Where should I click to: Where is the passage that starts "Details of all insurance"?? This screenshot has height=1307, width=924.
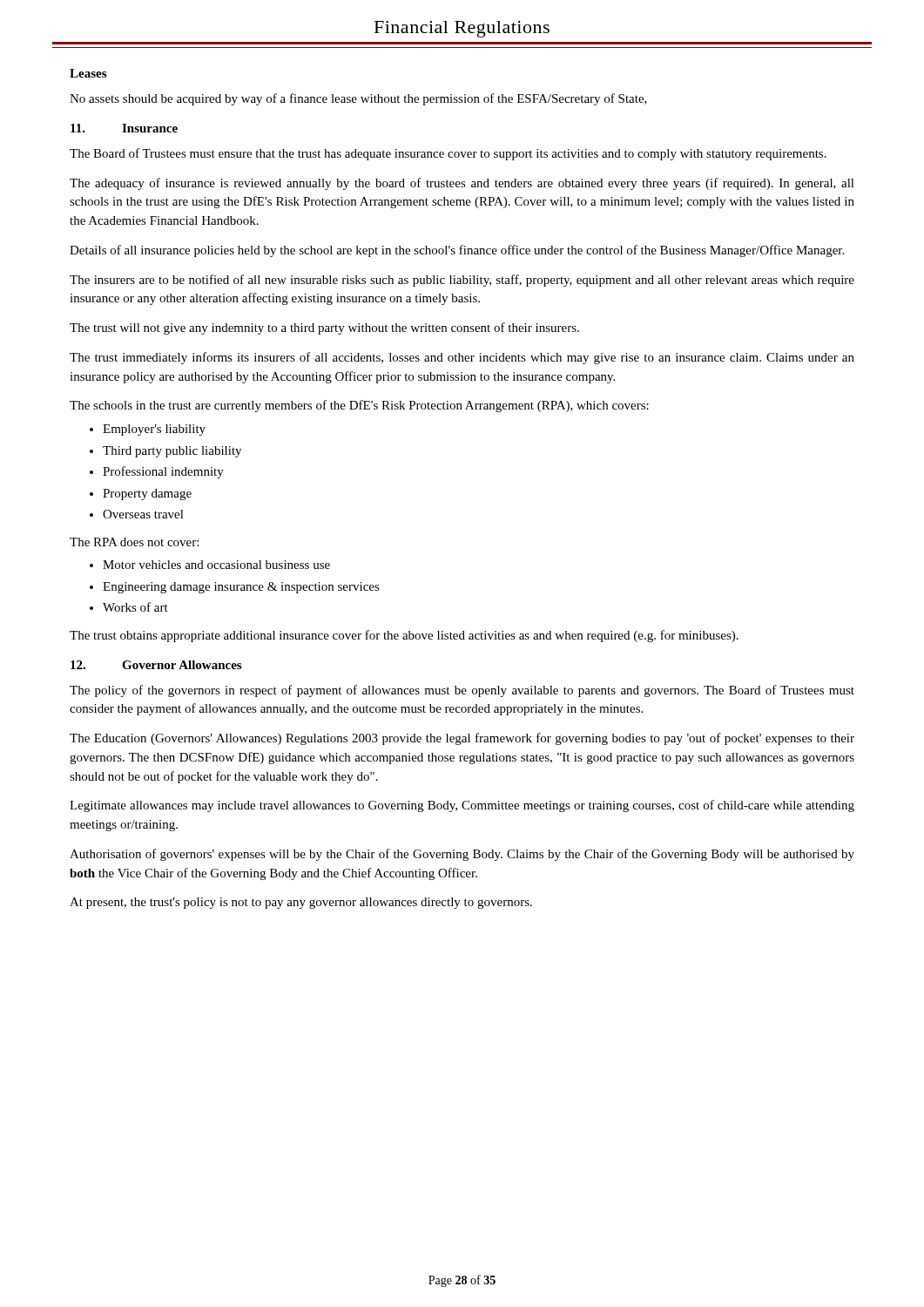457,250
